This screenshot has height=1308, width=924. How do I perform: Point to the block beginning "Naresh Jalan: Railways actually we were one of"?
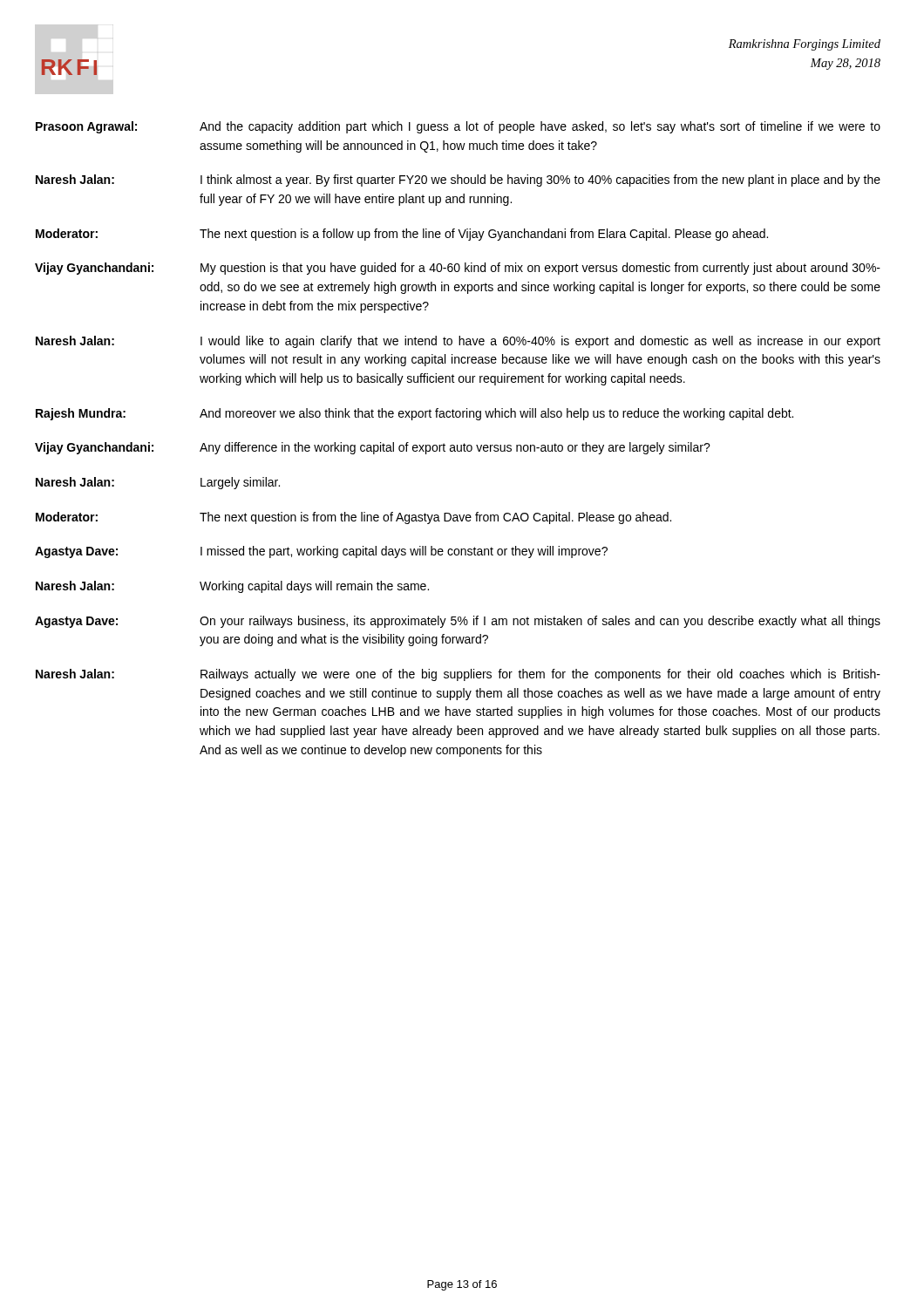coord(458,713)
